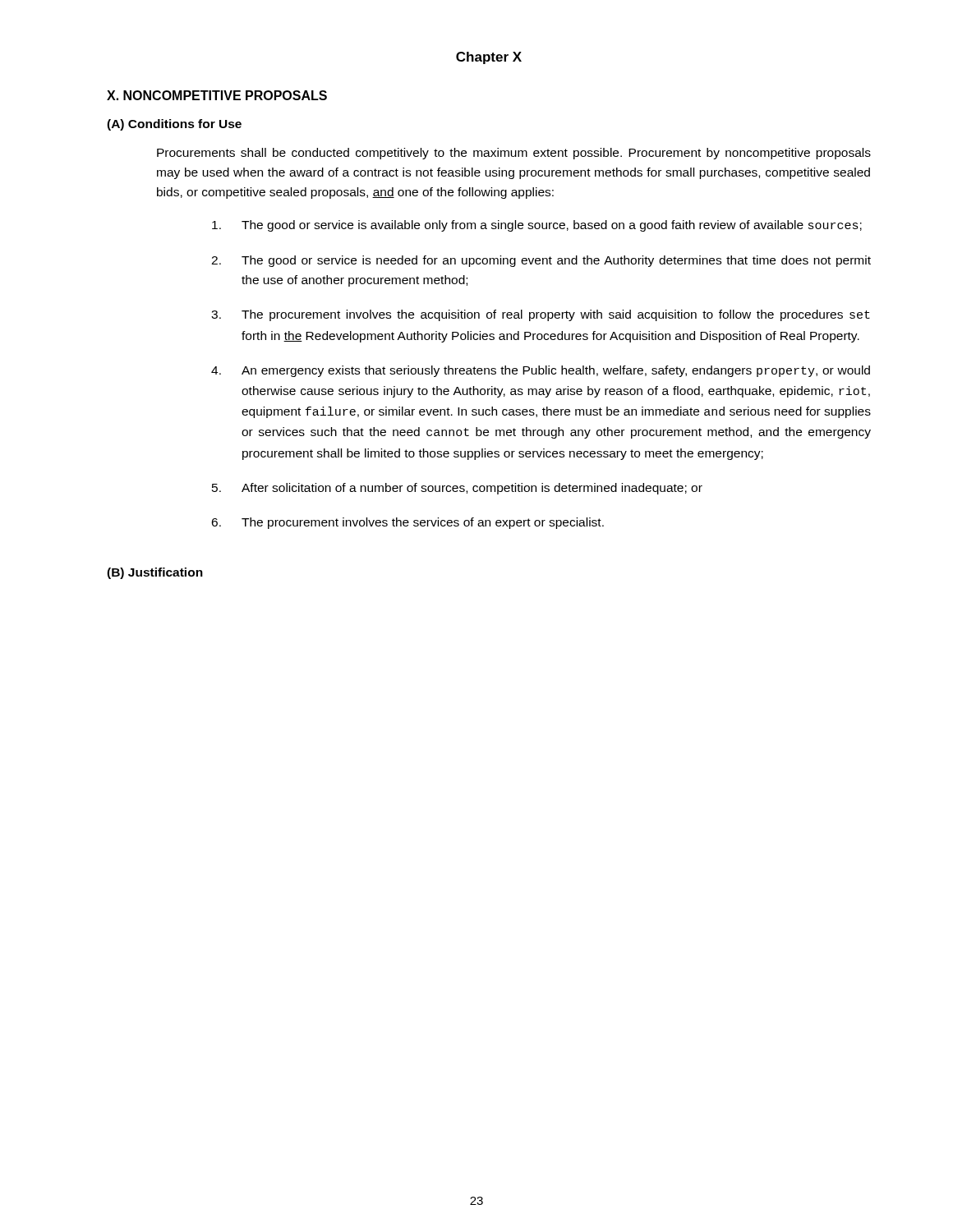Screen dimensions: 1232x953
Task: Point to "X. NONCOMPETITIVE PROPOSALS"
Action: (217, 96)
